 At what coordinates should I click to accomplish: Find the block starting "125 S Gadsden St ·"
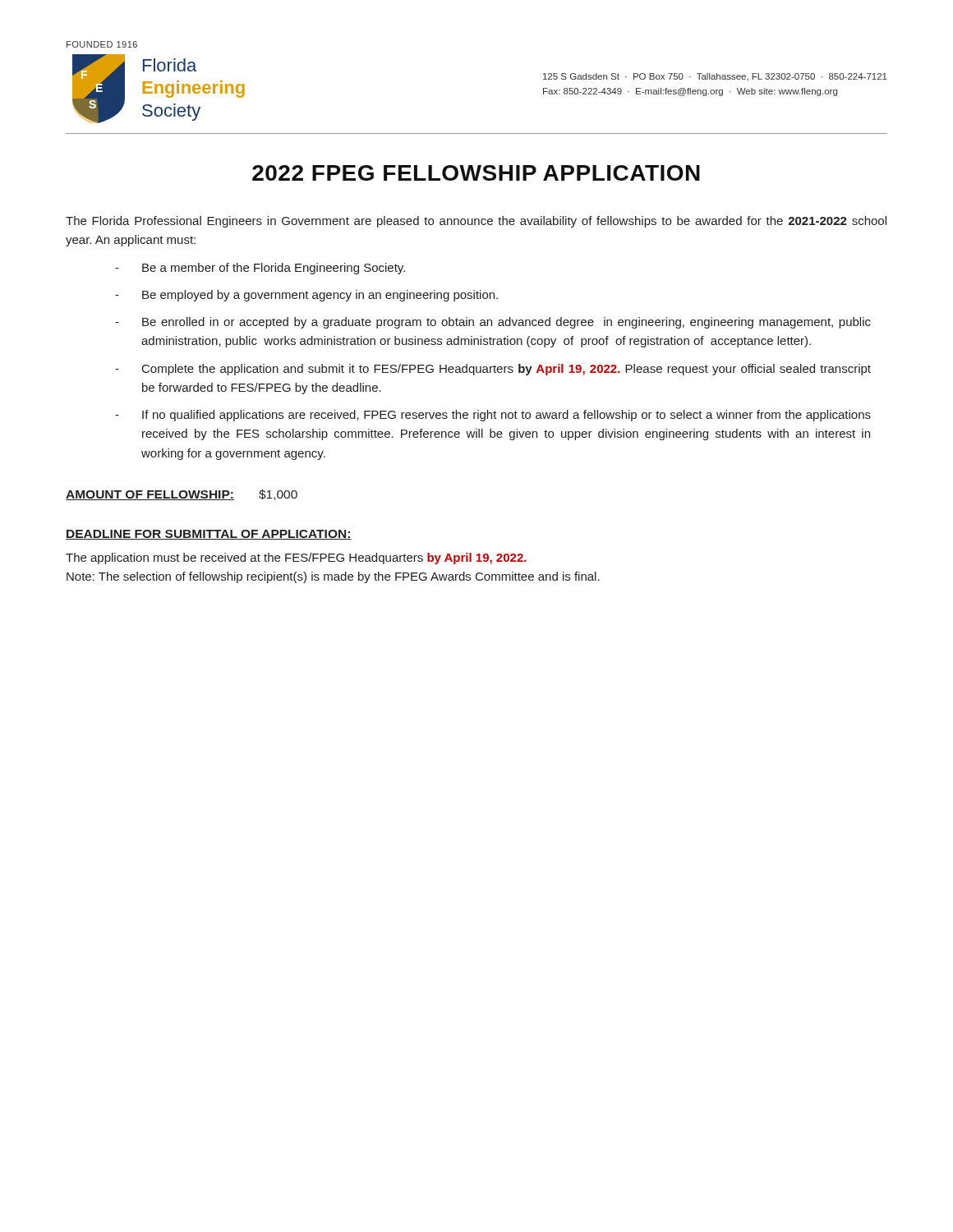point(715,84)
